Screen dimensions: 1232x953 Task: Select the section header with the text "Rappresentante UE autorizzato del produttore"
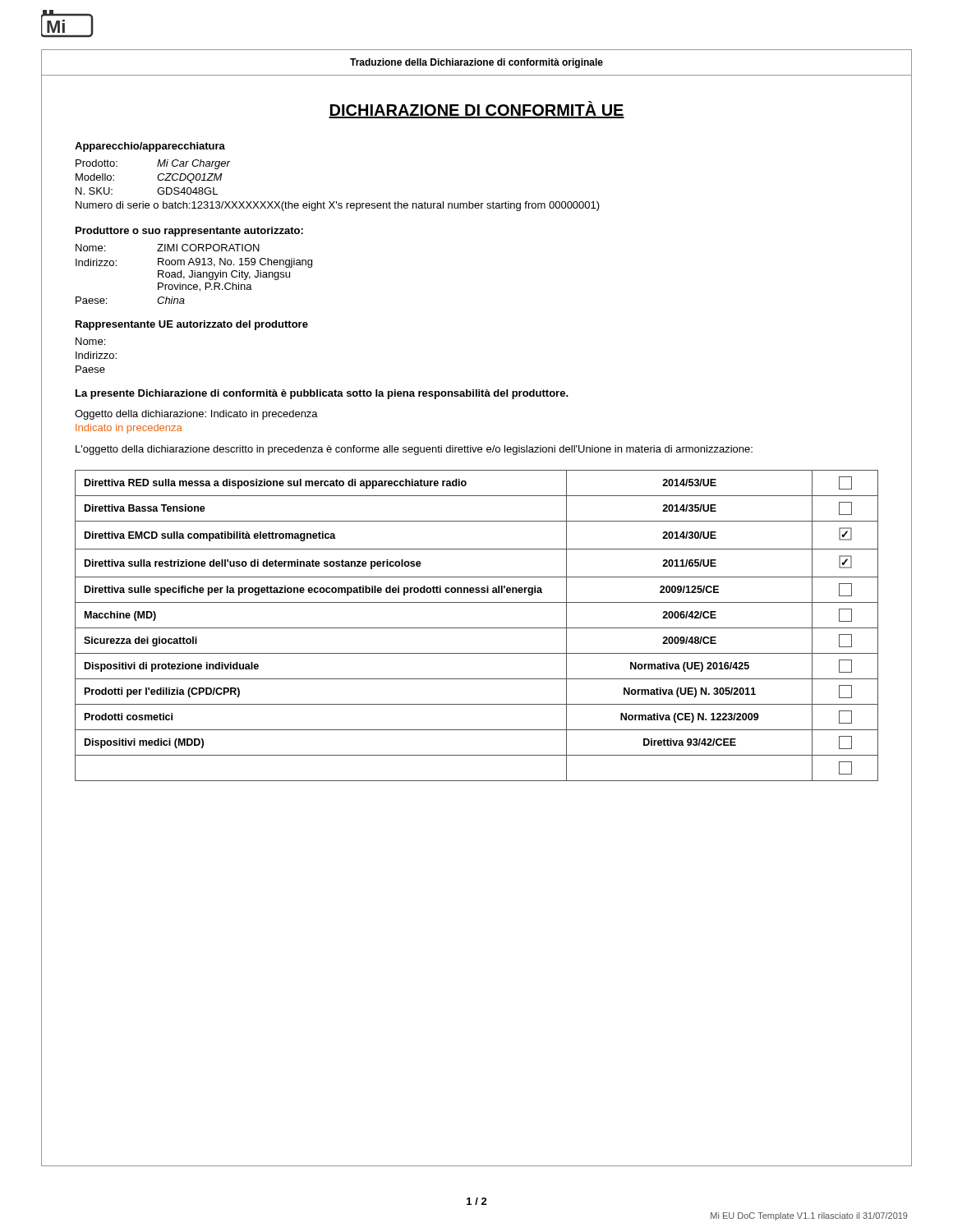coord(191,324)
